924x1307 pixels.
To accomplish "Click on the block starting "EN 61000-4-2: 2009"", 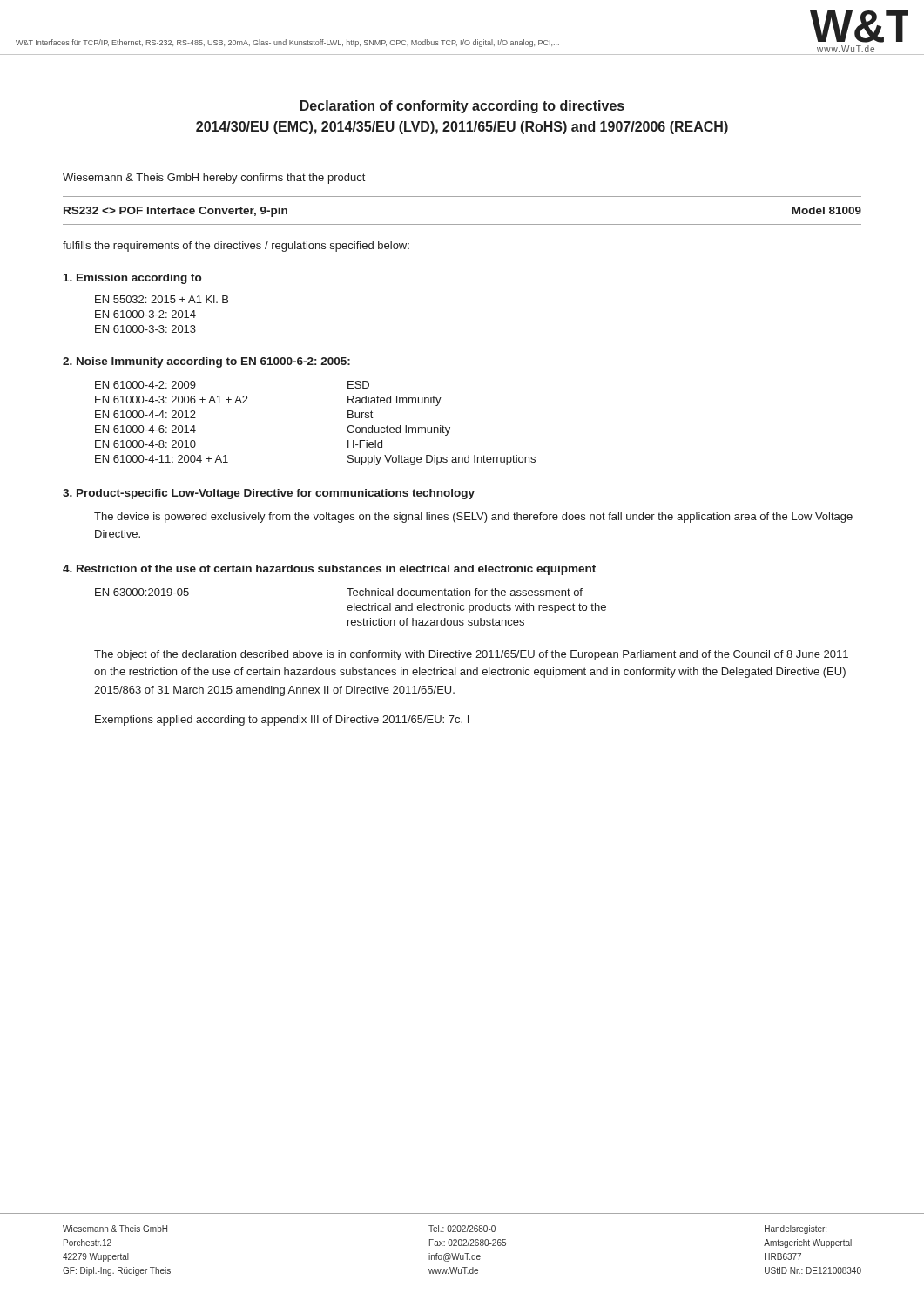I will (x=220, y=385).
